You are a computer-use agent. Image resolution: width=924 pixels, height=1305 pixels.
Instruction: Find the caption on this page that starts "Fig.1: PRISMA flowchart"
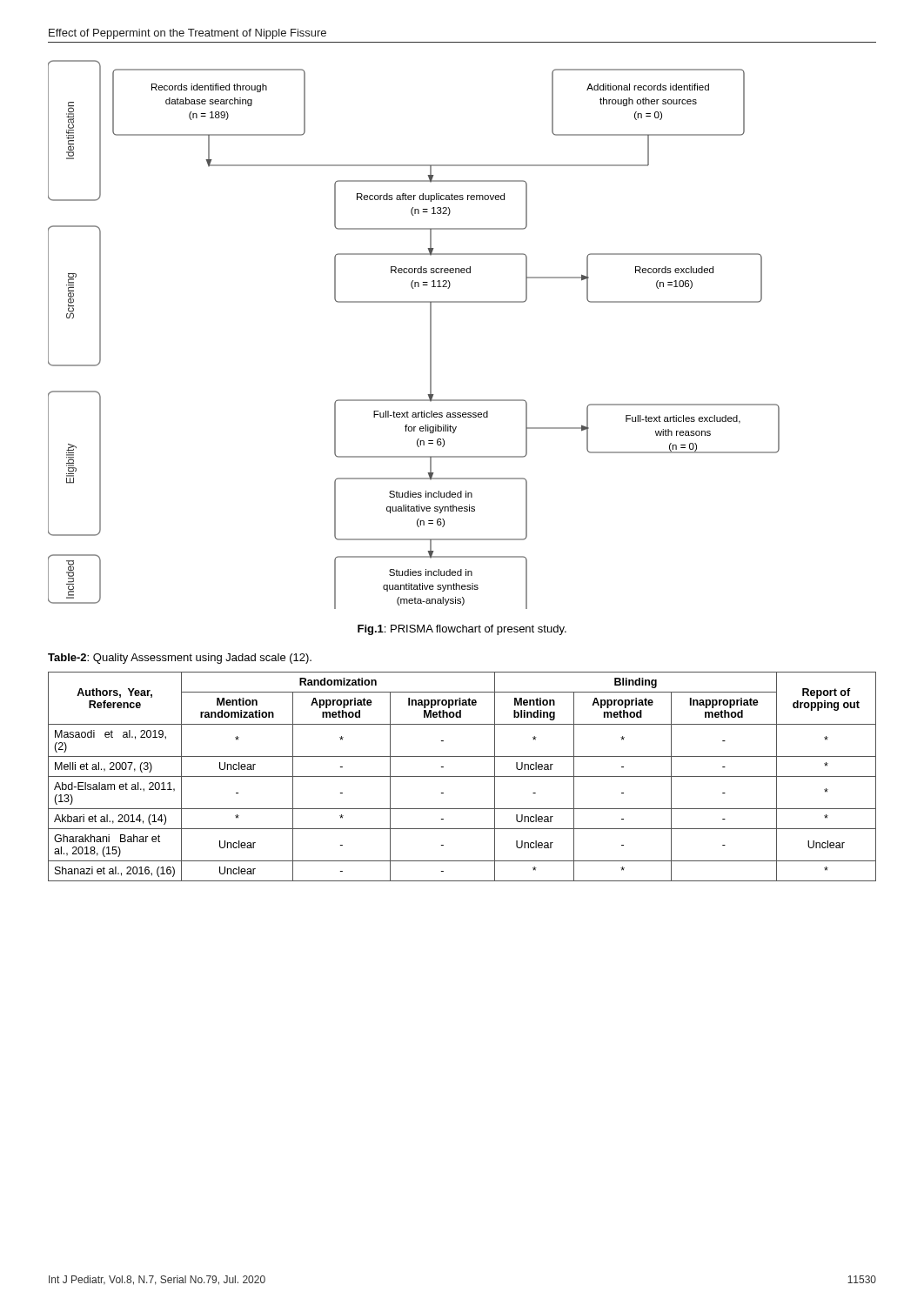[462, 629]
